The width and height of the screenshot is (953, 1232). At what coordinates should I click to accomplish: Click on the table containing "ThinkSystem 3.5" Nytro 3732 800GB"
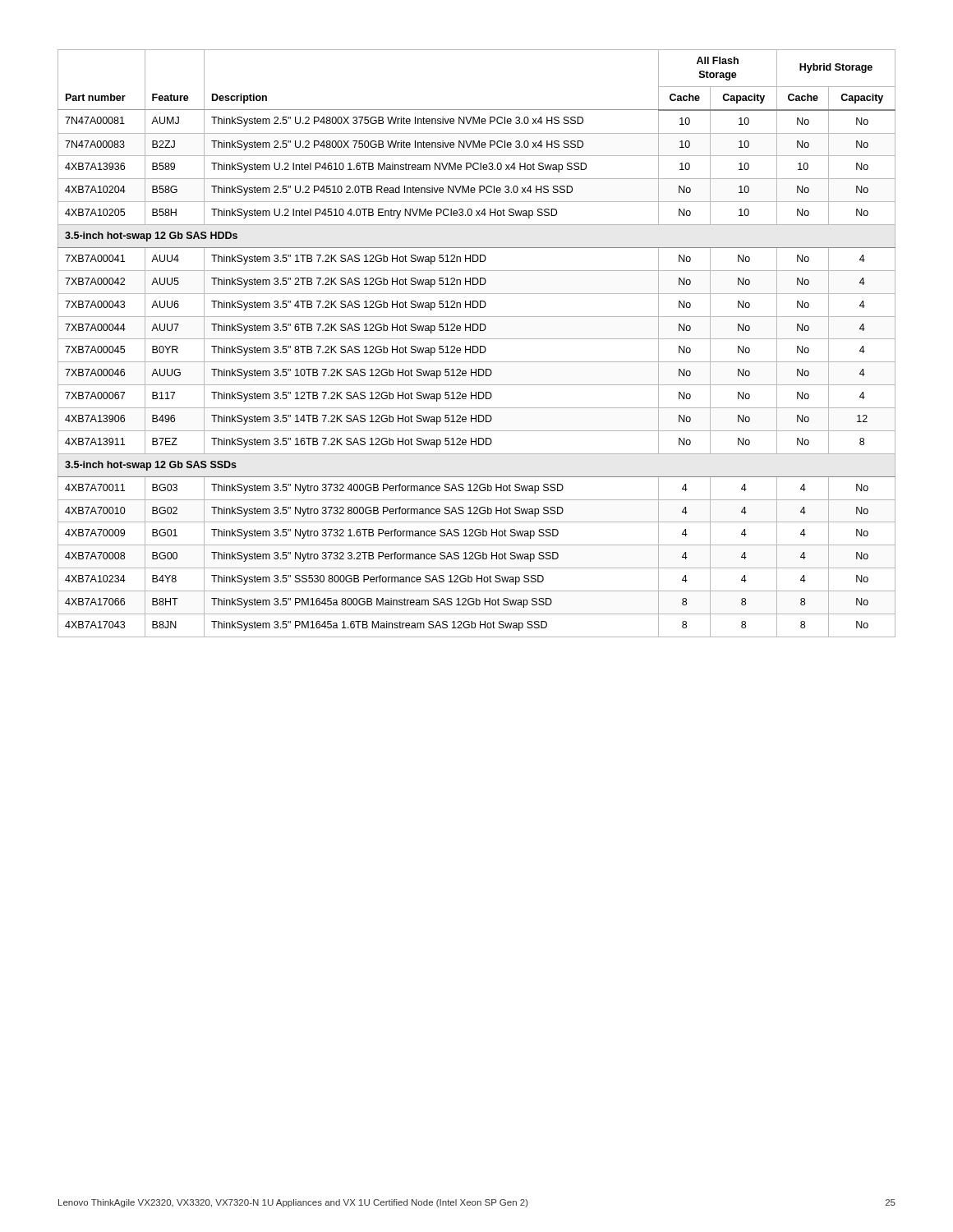point(476,343)
